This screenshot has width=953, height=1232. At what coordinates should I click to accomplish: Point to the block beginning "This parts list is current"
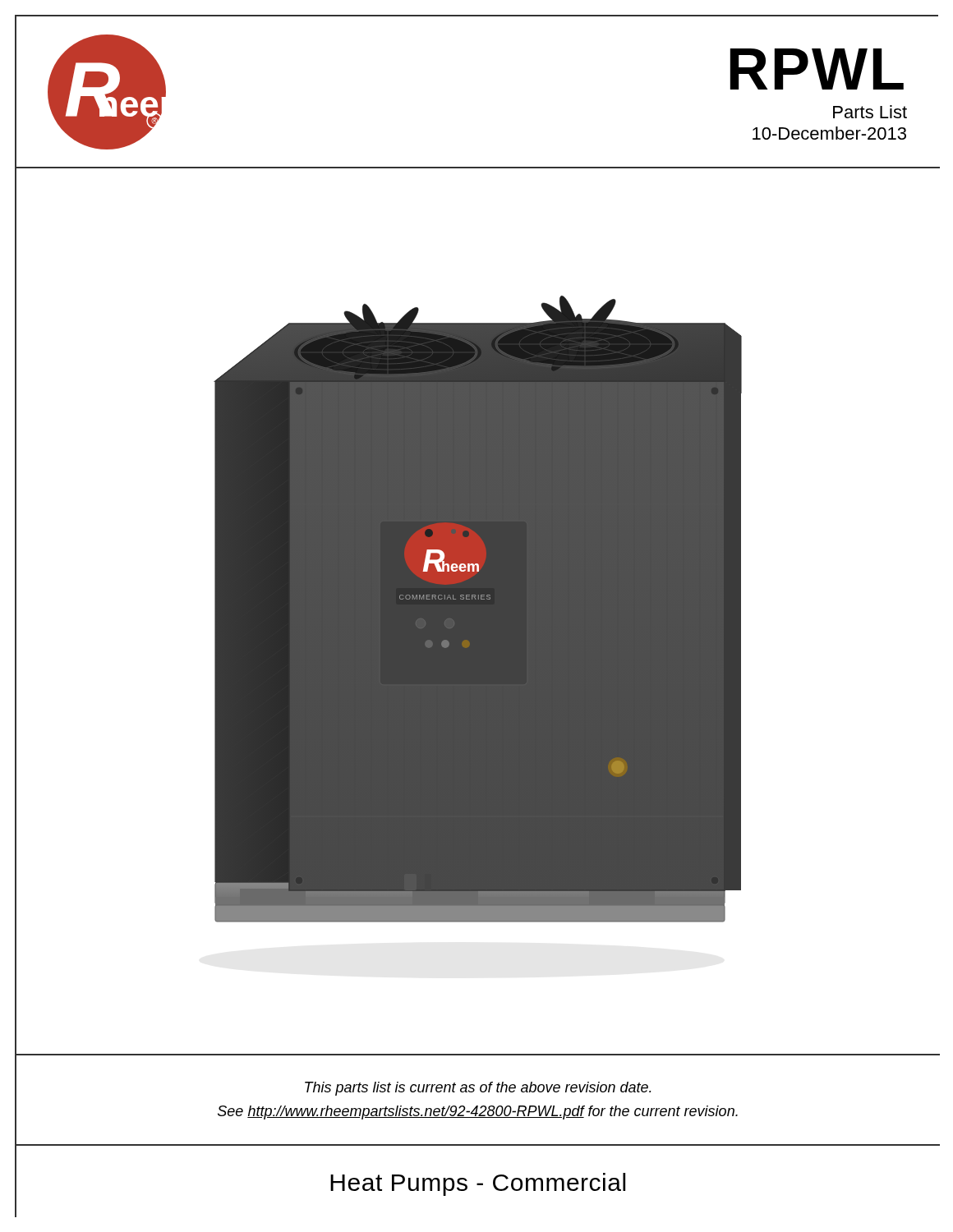[x=478, y=1100]
